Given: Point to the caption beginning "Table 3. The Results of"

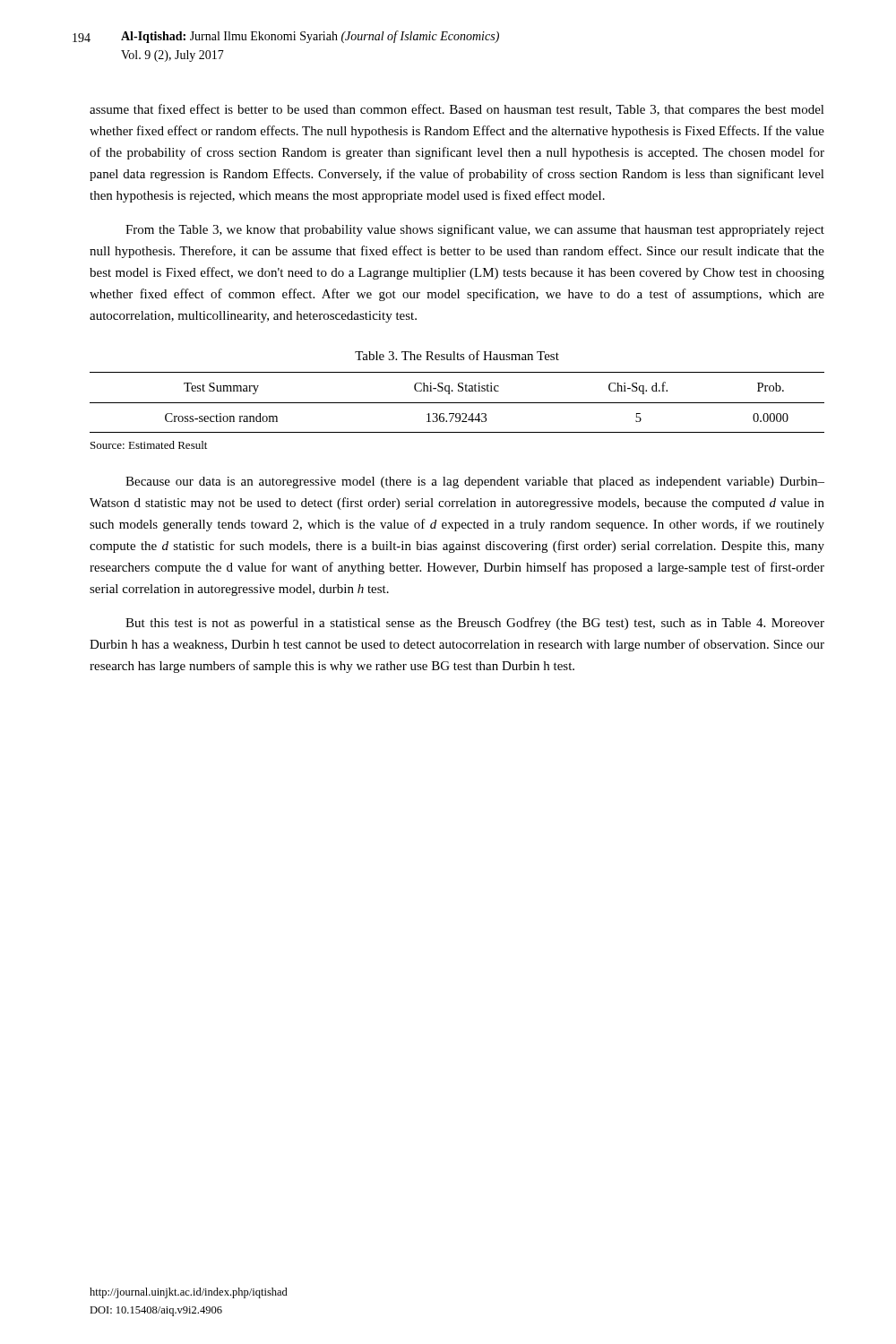Looking at the screenshot, I should pos(457,356).
